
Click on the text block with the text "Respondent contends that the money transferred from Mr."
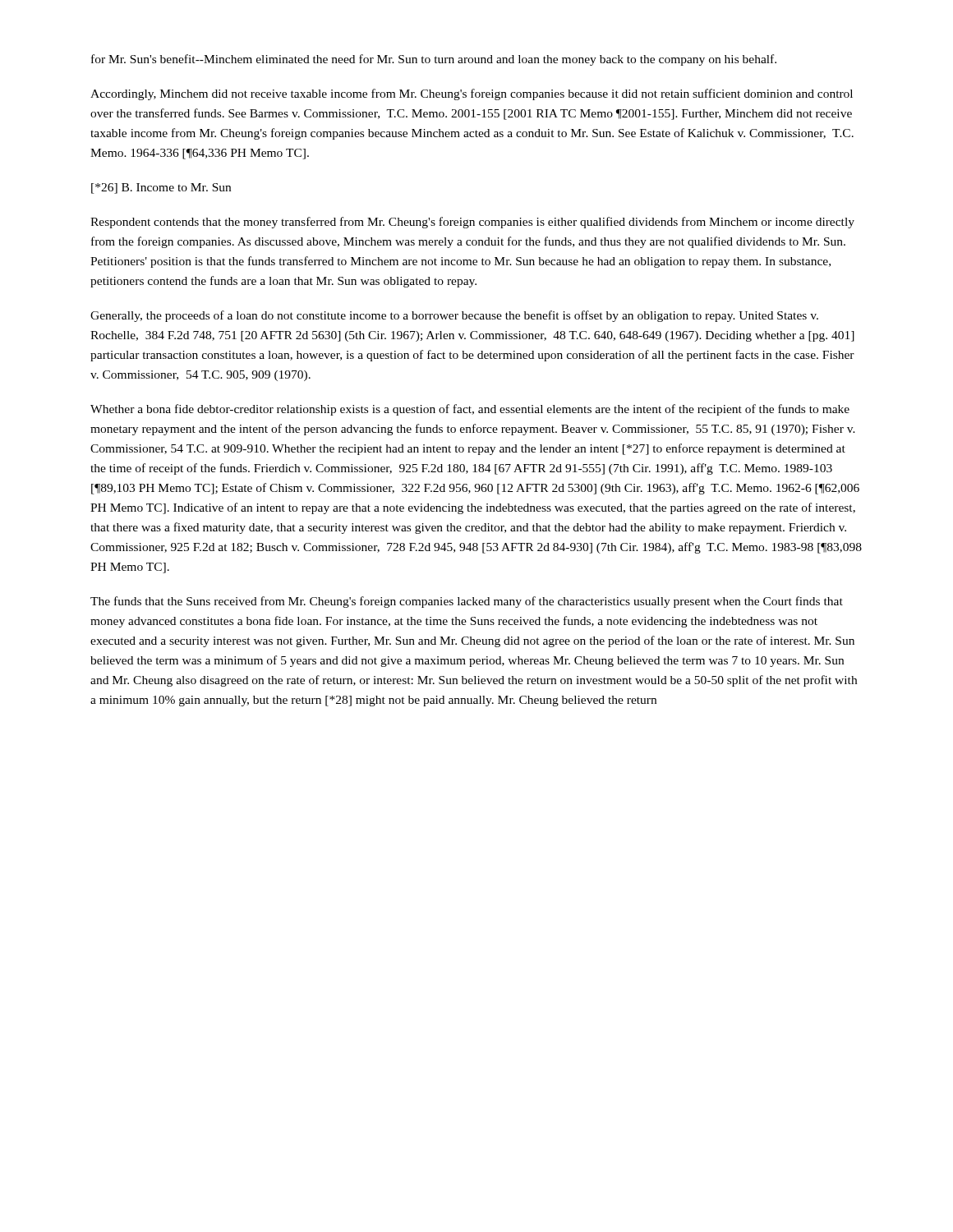tap(472, 251)
